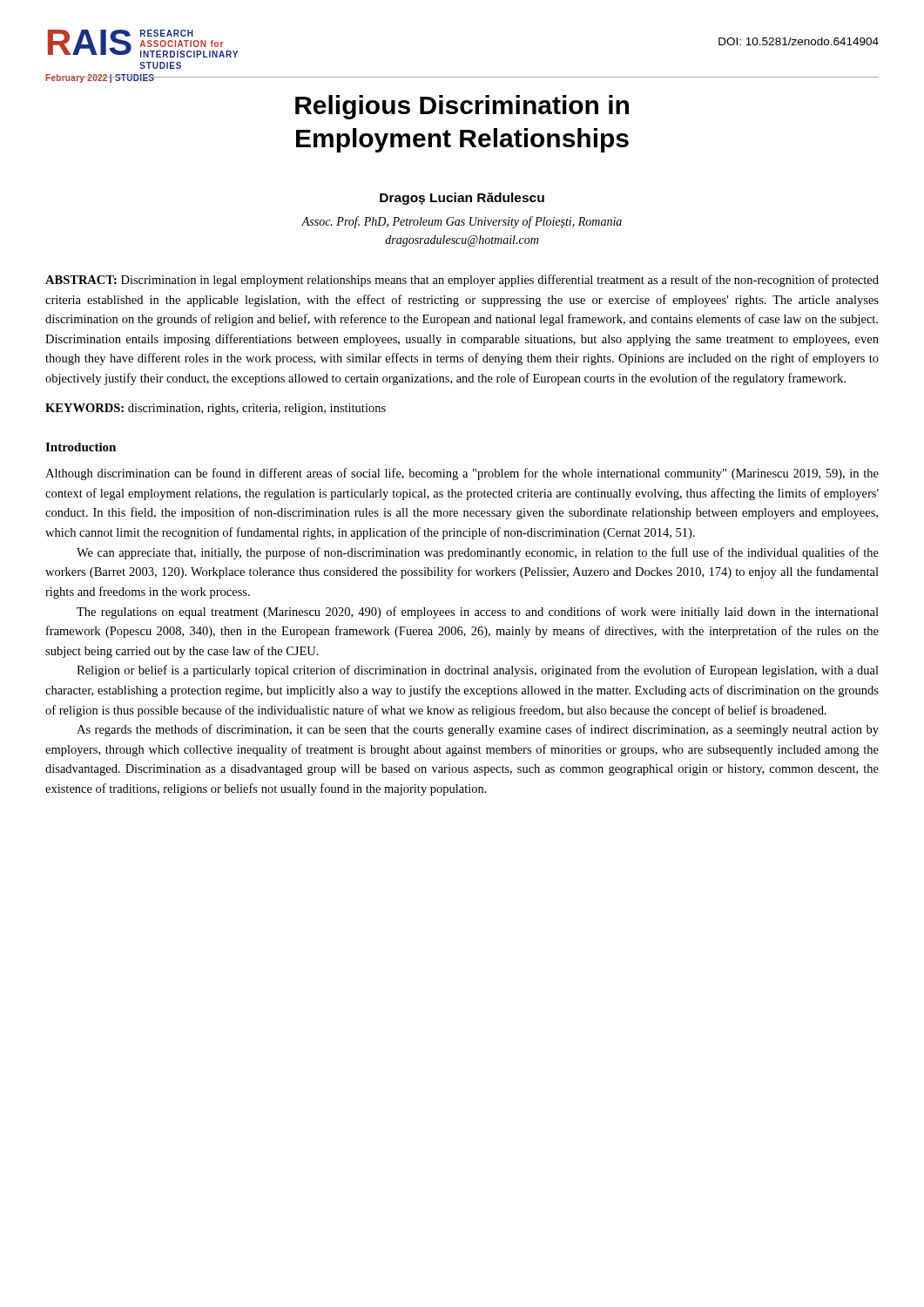The image size is (924, 1307).
Task: Find the block on this page that starts "Although discrimination can be found"
Action: [x=462, y=503]
